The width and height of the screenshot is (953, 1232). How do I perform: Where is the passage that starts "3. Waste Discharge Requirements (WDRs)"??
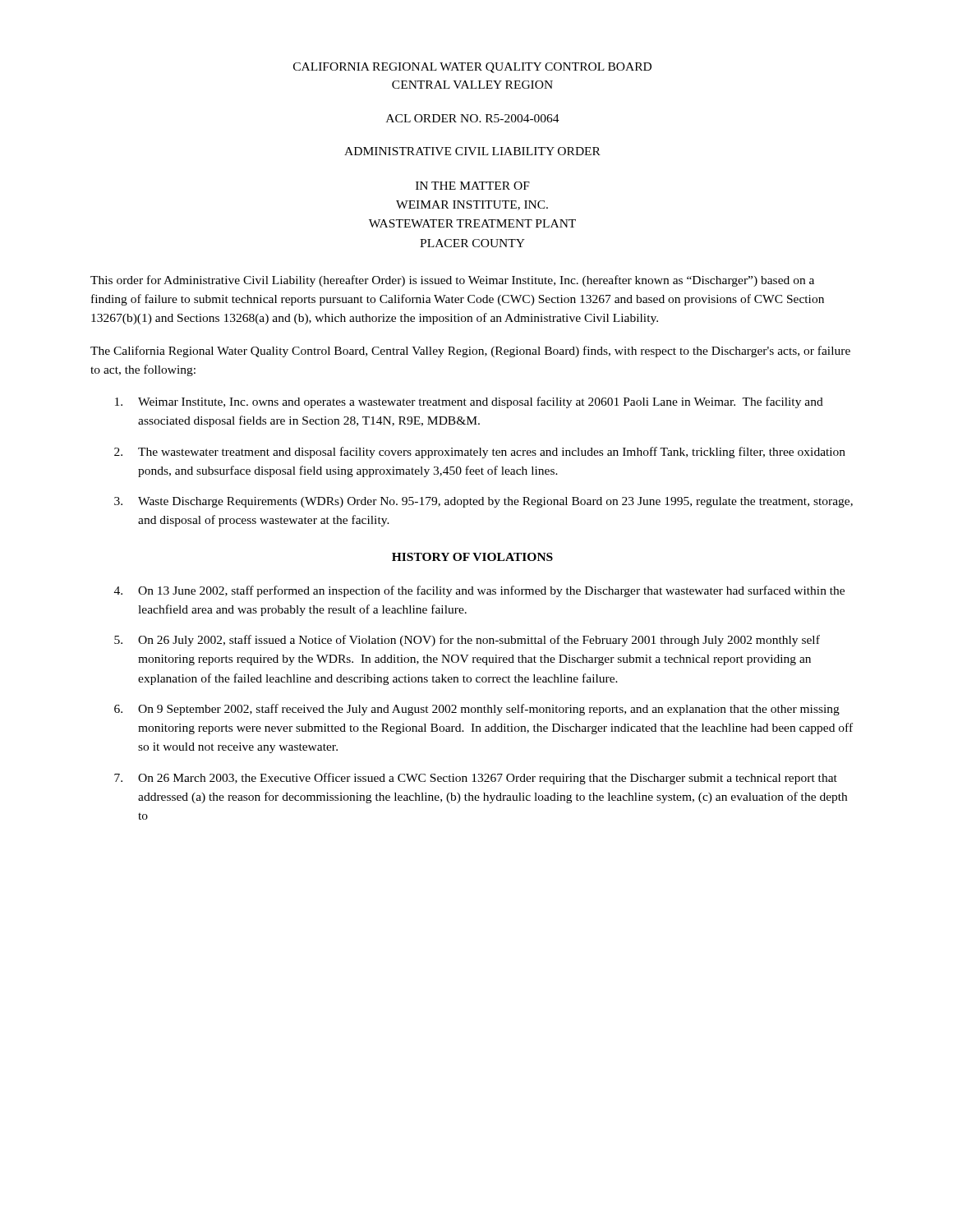[x=472, y=510]
